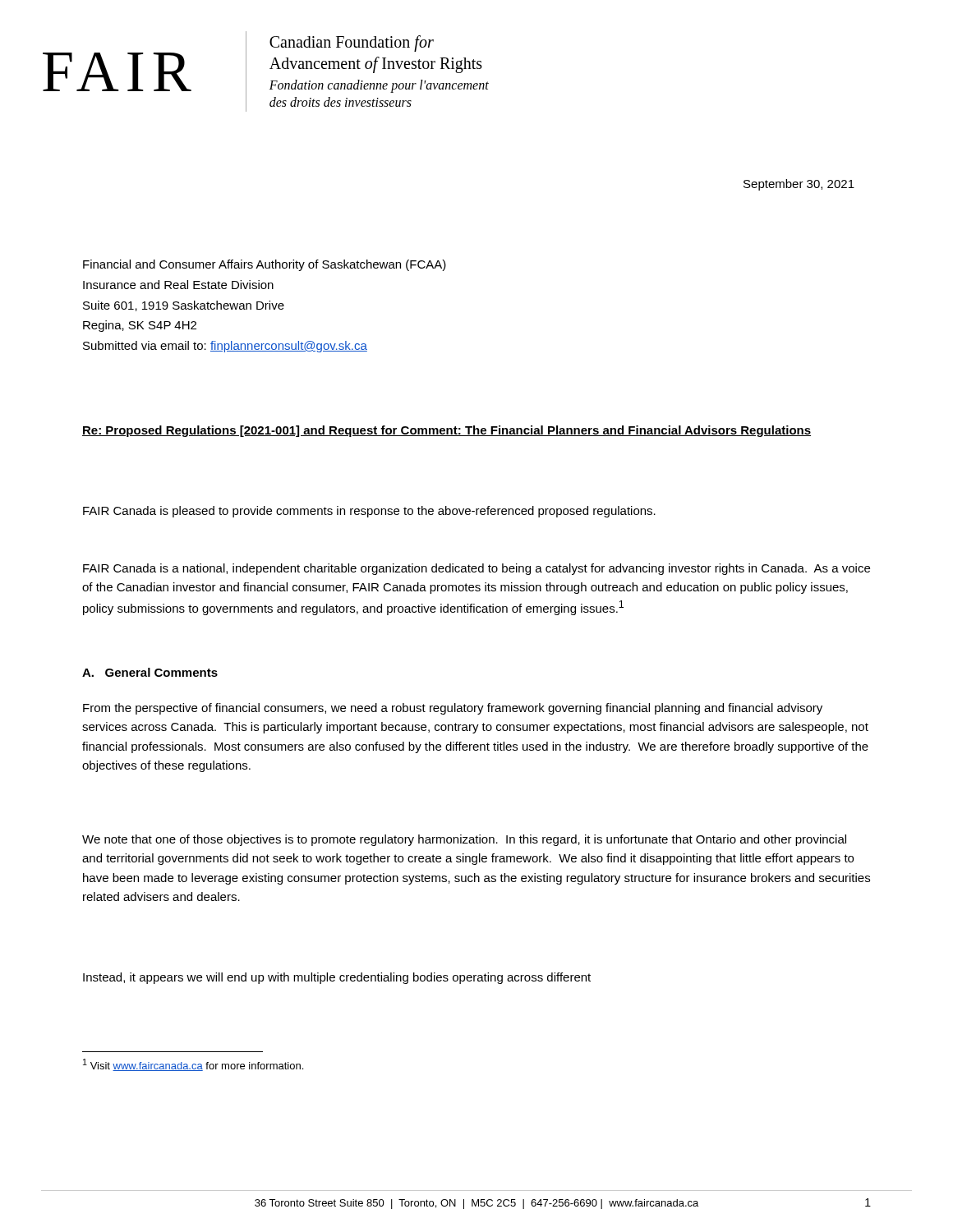Click on the text block starting "From the perspective of financial consumers, we"
953x1232 pixels.
tap(475, 736)
